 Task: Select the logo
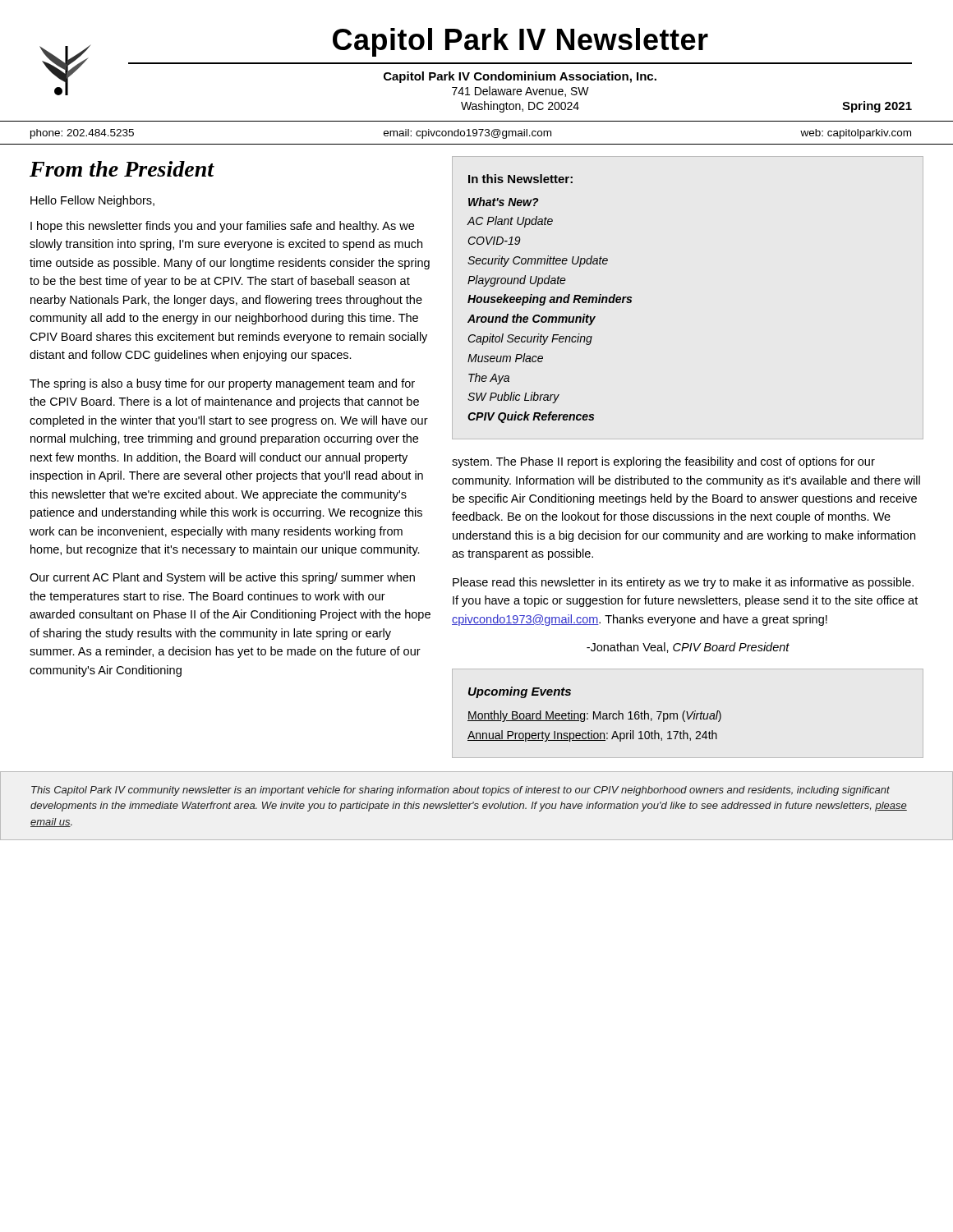[x=71, y=68]
